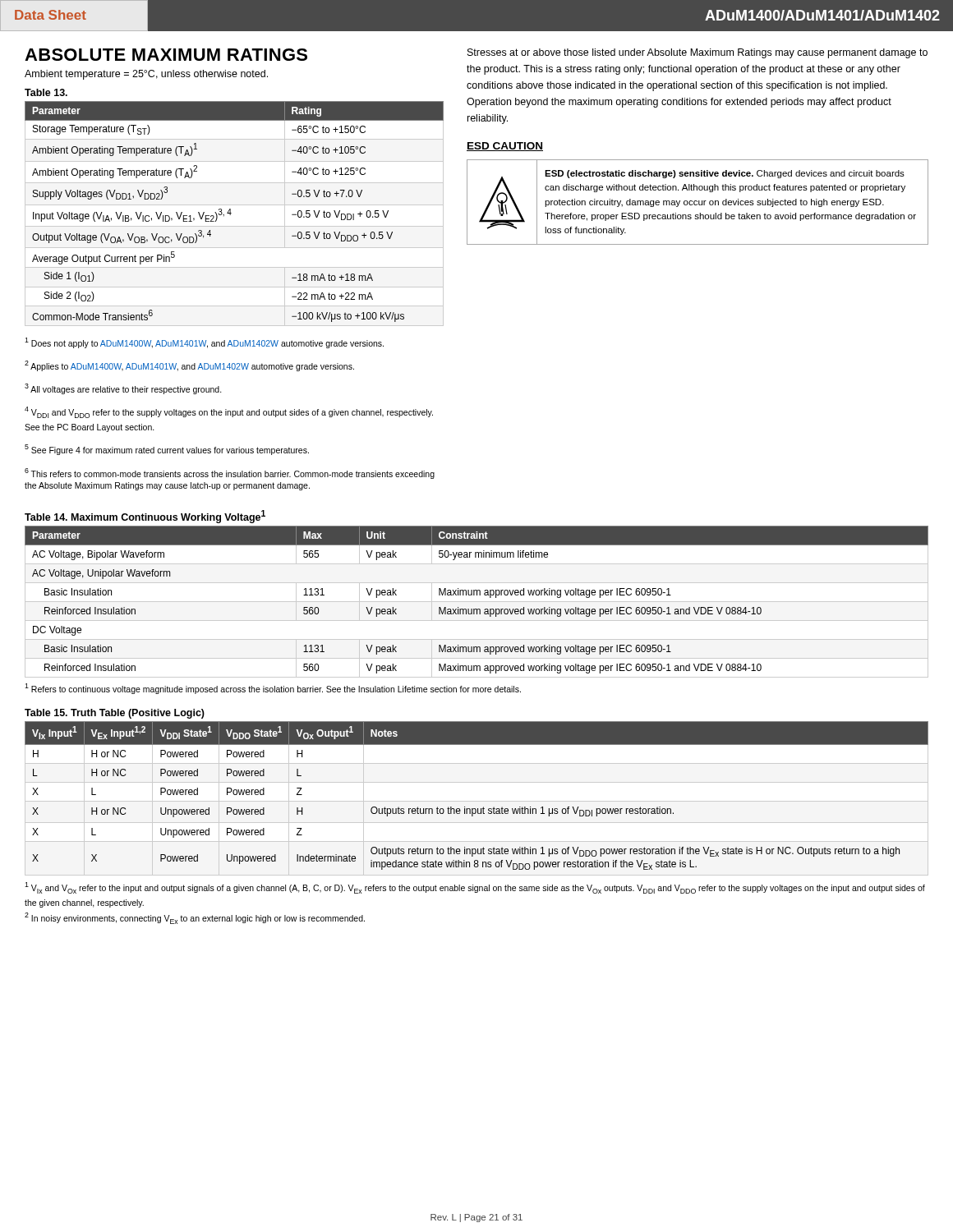Find the table that mentions "50-year minimum lifetime"
Screen dimensions: 1232x953
[476, 602]
